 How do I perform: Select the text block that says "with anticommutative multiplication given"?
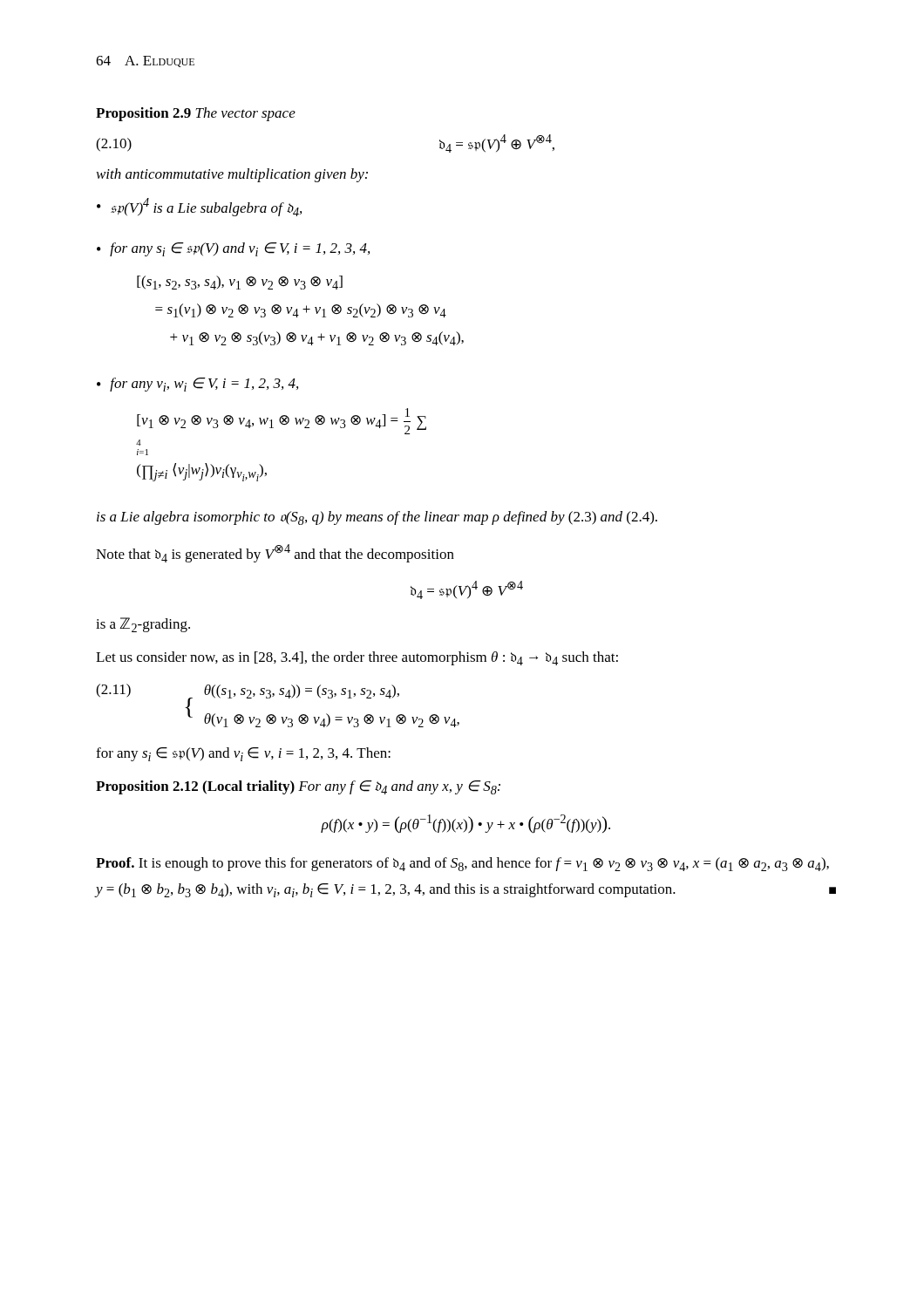click(233, 174)
